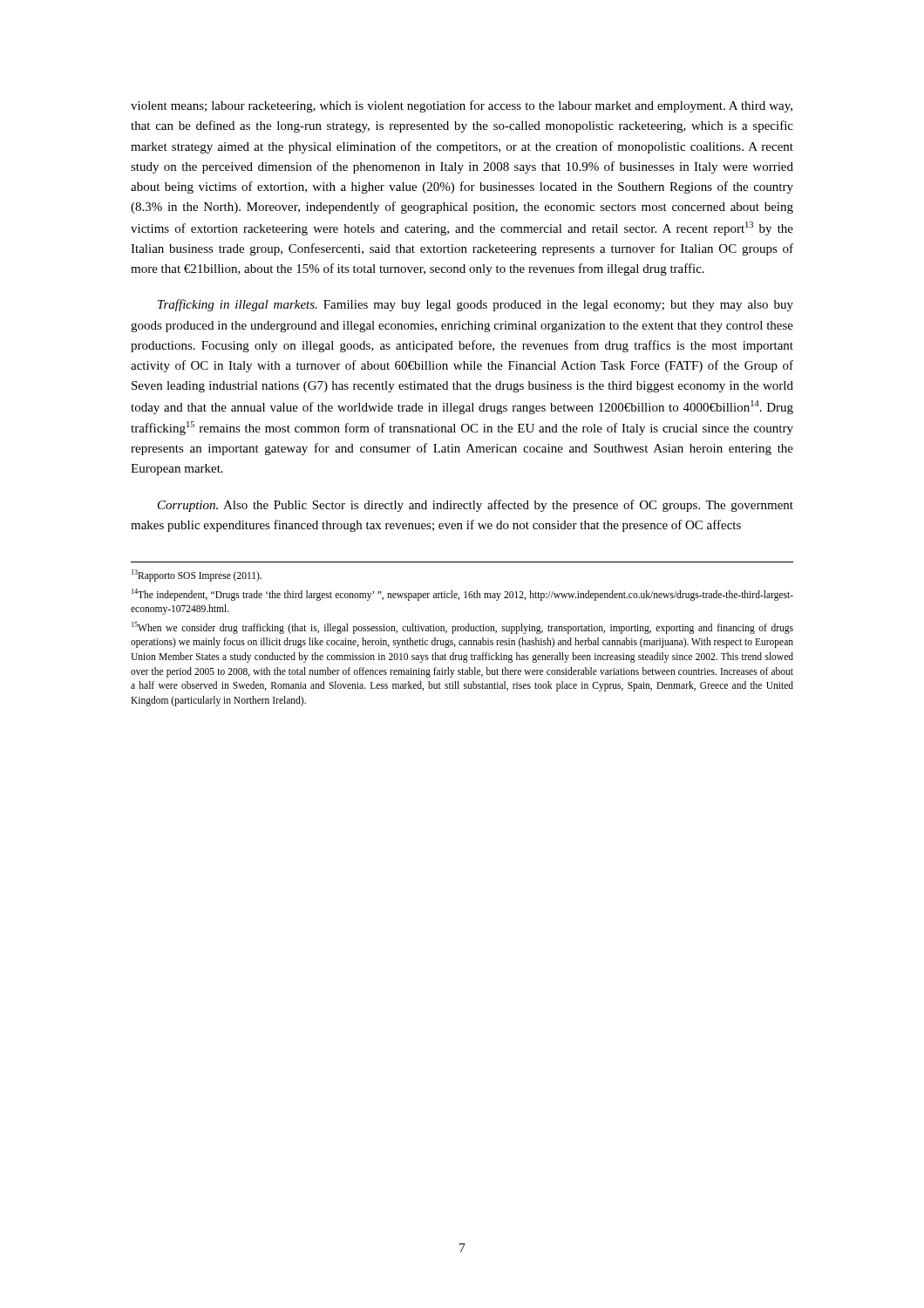Select the element starting "15When we consider drug trafficking (that is, illegal"
Screen dimensions: 1308x924
click(x=462, y=663)
